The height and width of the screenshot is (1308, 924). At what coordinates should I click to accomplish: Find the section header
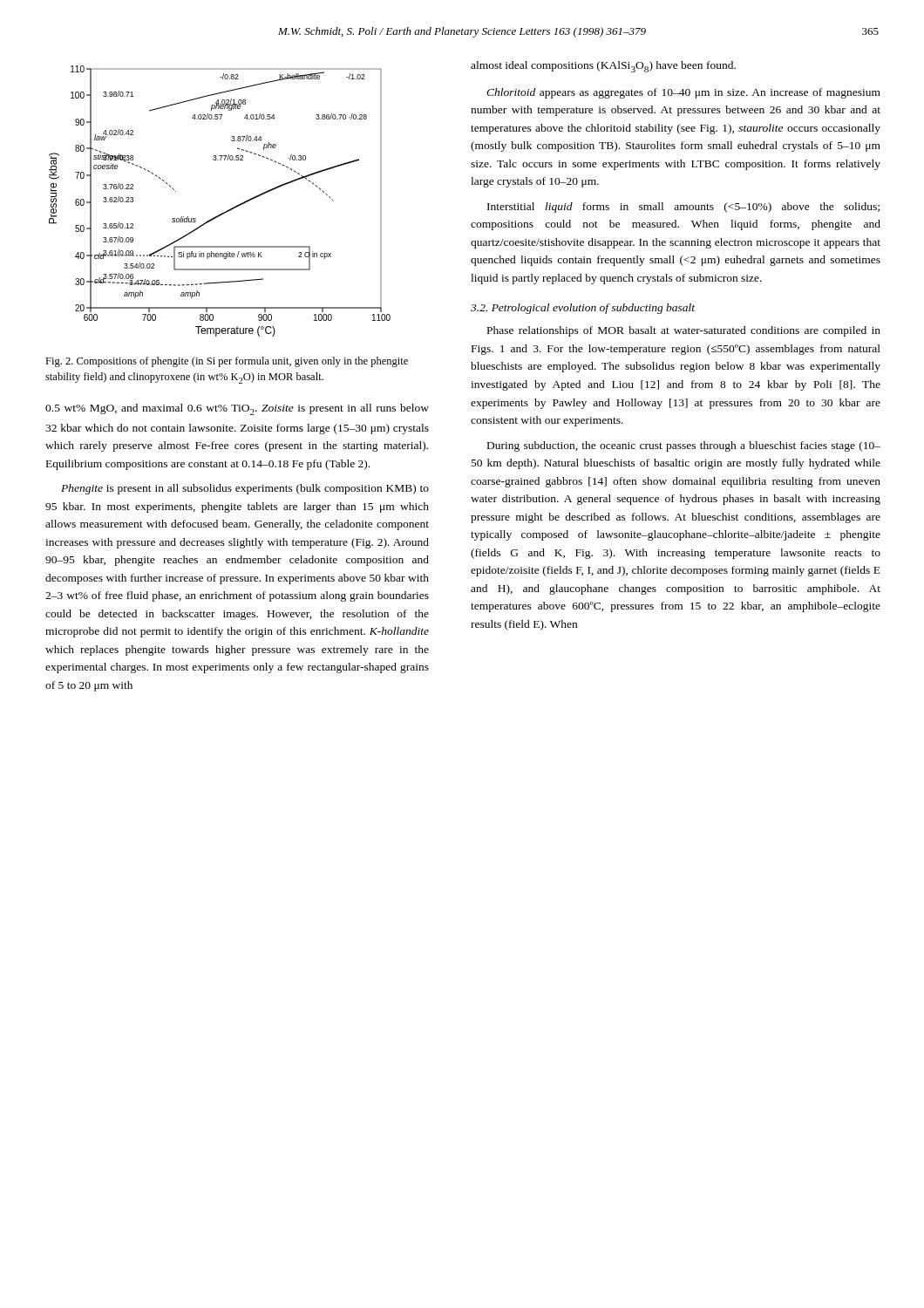point(583,308)
